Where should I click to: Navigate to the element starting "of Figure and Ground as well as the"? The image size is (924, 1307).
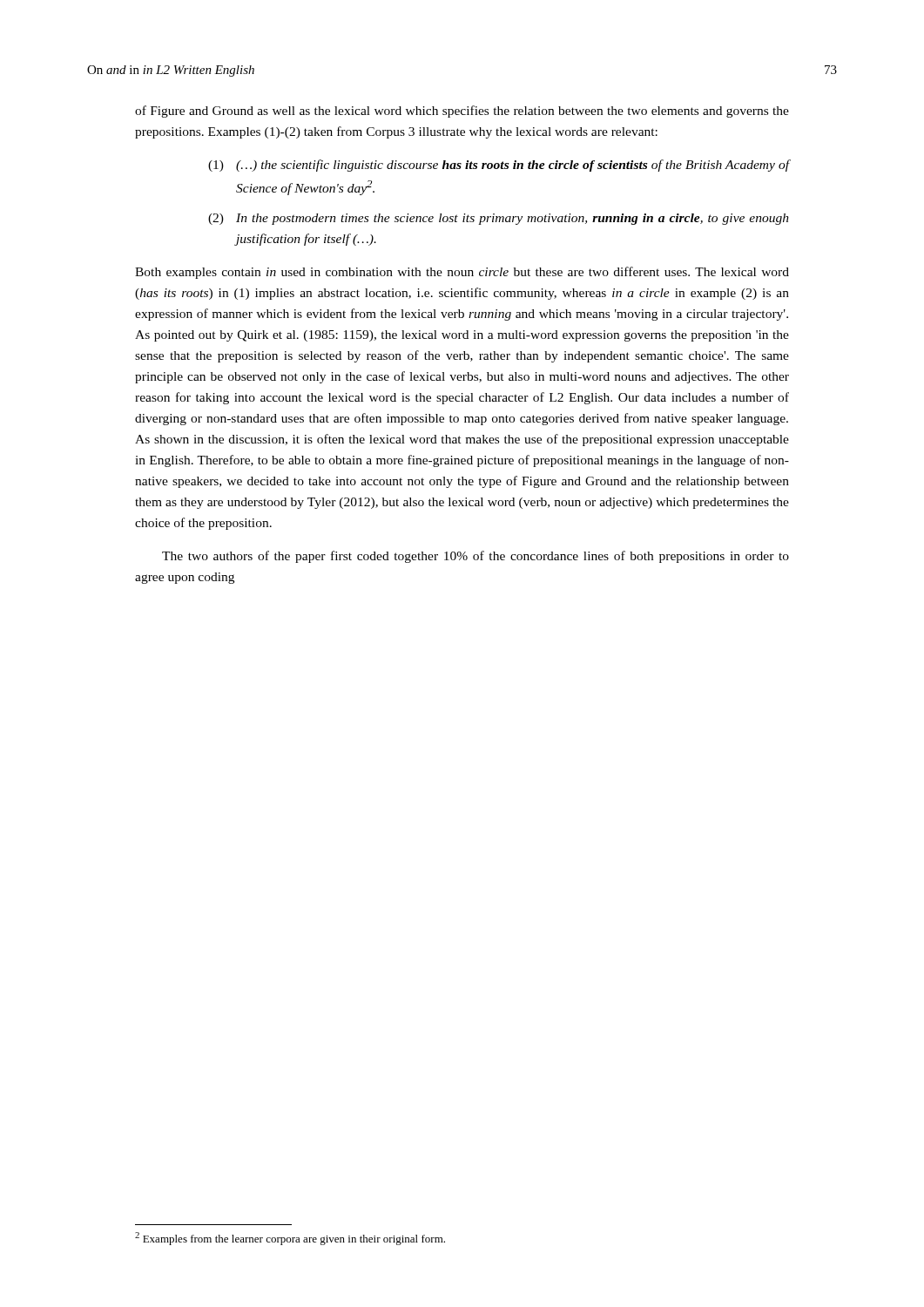pos(462,121)
